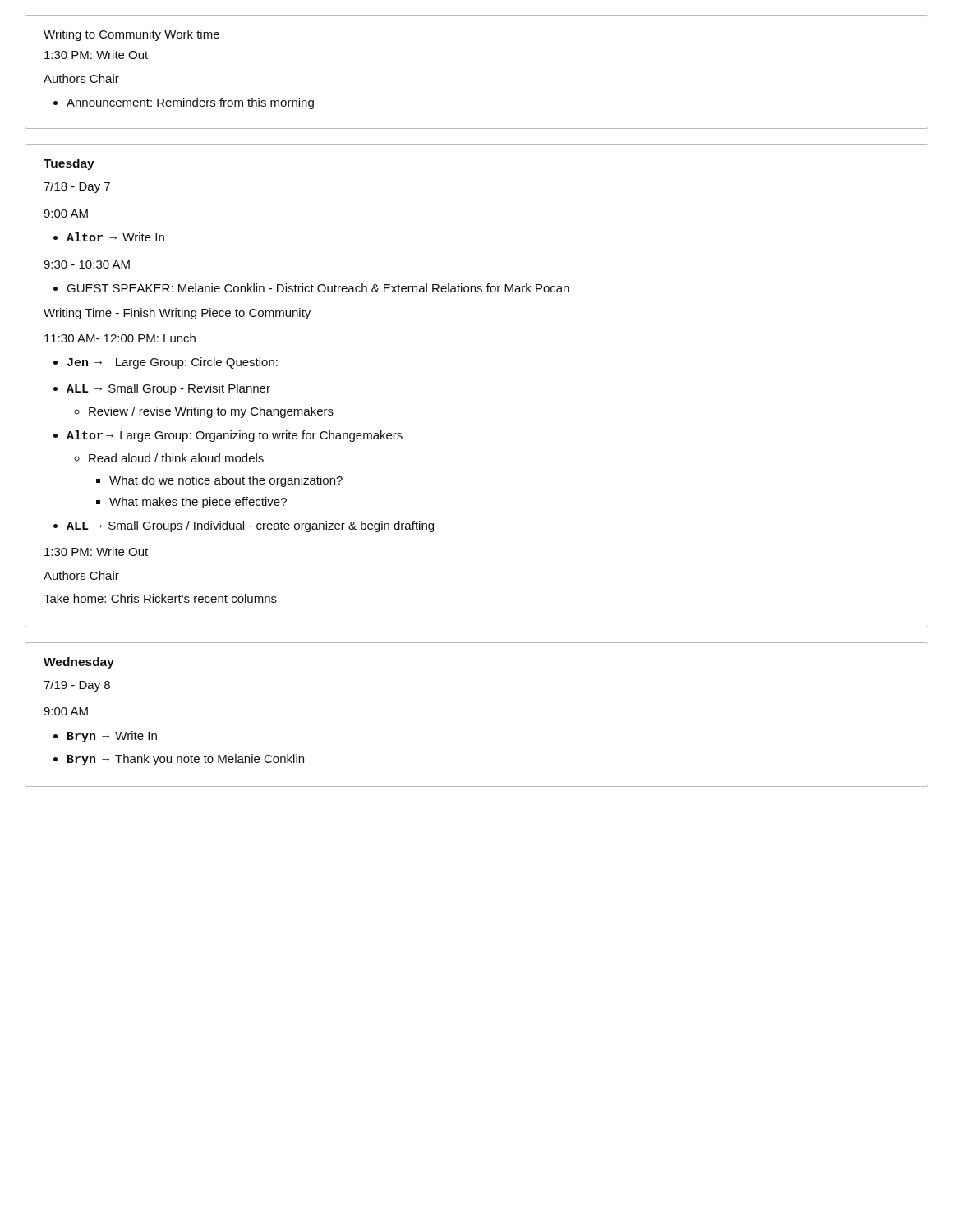Locate the list item containing "Announcement: Reminders from this morning"
953x1232 pixels.
[x=191, y=102]
